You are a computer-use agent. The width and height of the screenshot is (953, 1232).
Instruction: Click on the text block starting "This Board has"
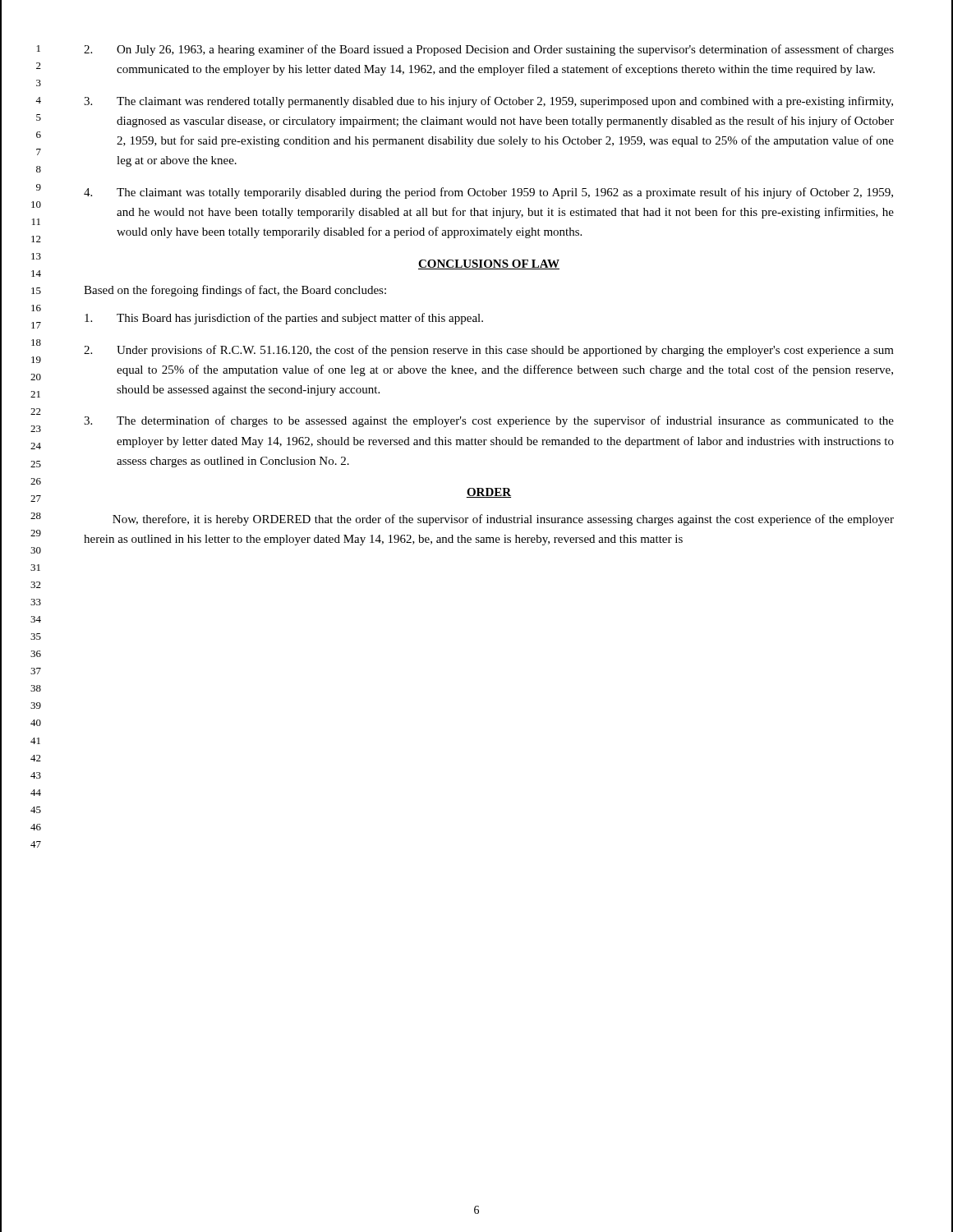(x=489, y=318)
